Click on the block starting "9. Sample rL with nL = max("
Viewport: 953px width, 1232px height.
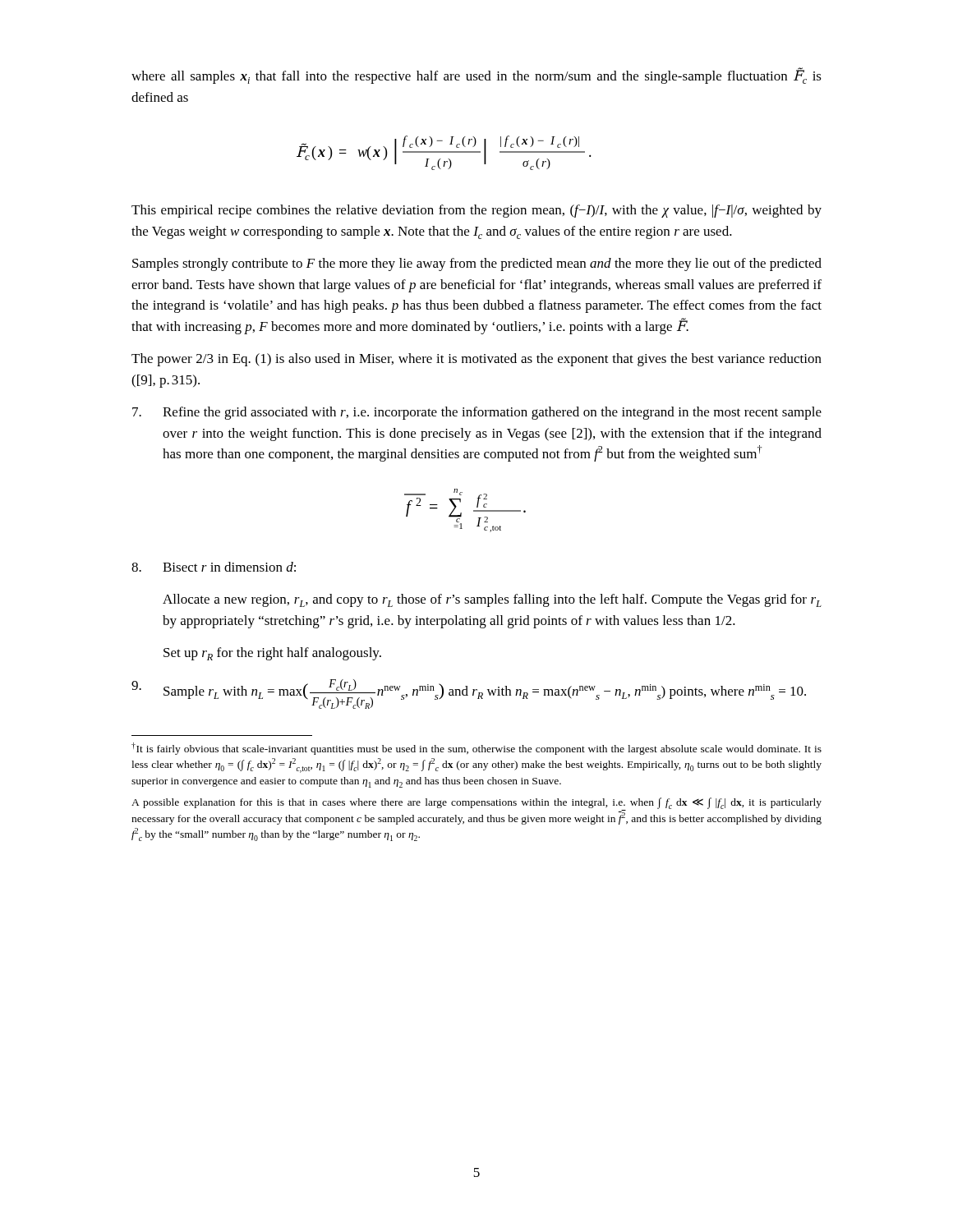pos(476,692)
